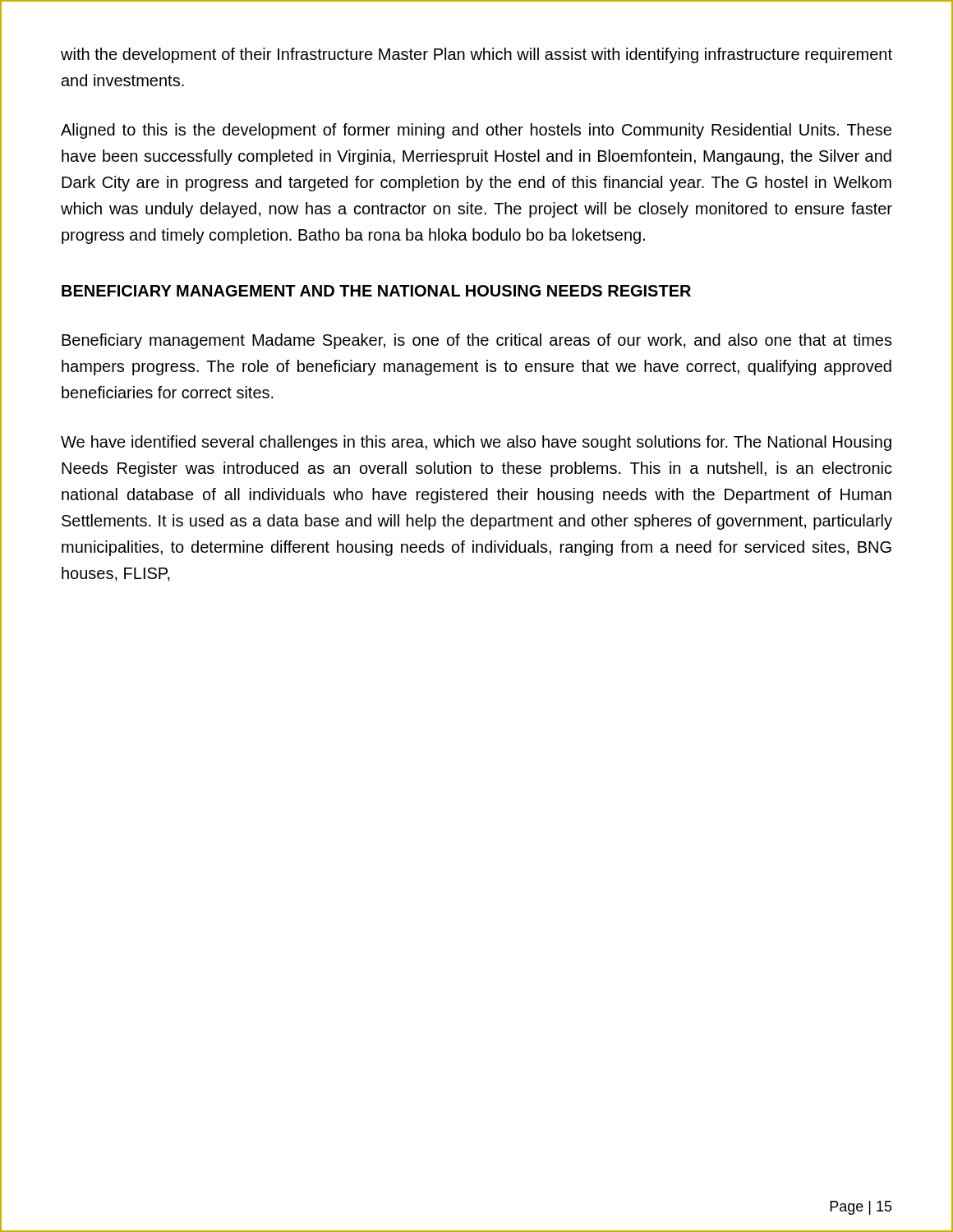Click the passage that begins "Beneficiary management Madame Speaker,"
This screenshot has height=1232, width=953.
coord(476,366)
